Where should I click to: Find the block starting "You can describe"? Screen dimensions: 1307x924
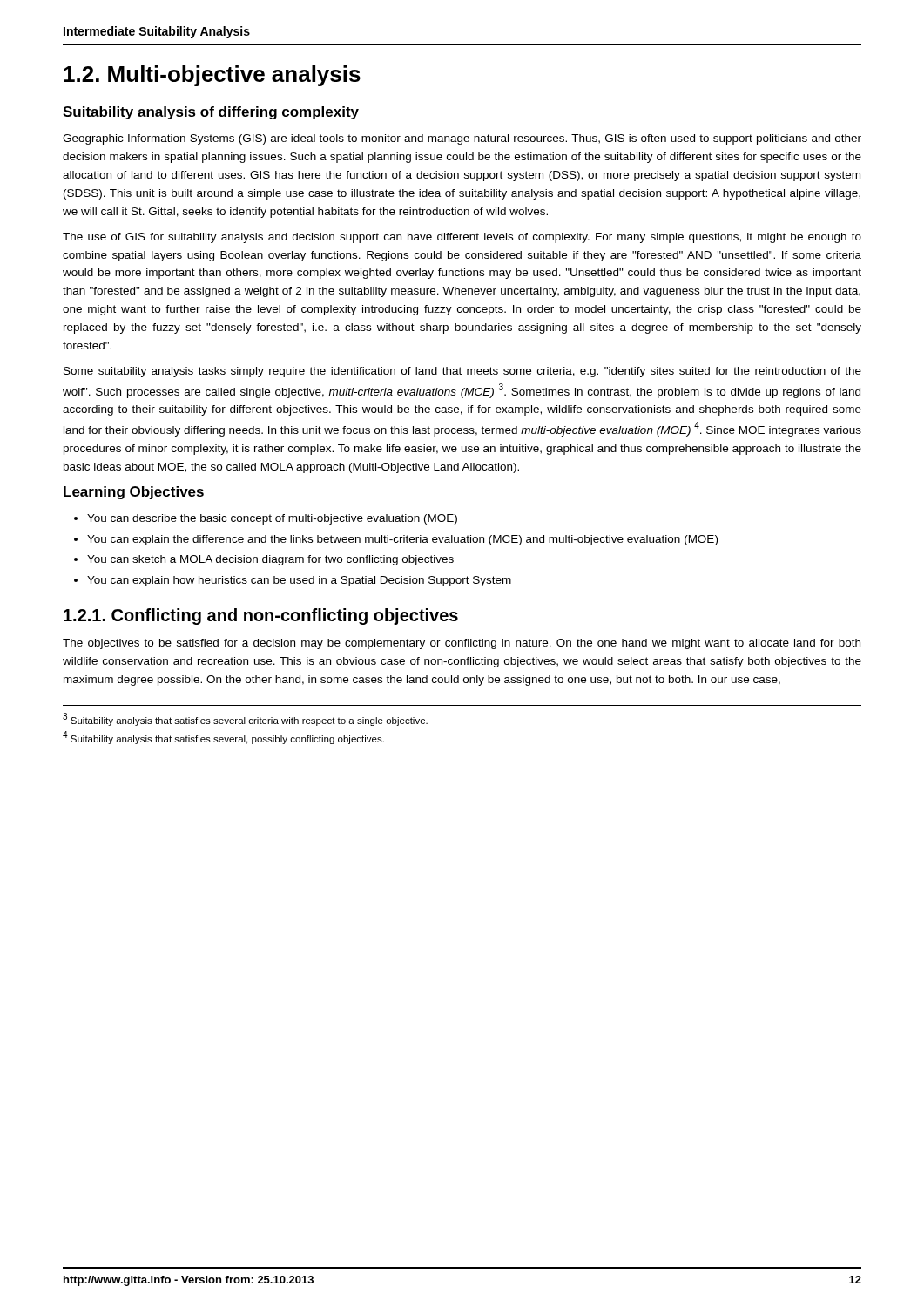pyautogui.click(x=272, y=518)
